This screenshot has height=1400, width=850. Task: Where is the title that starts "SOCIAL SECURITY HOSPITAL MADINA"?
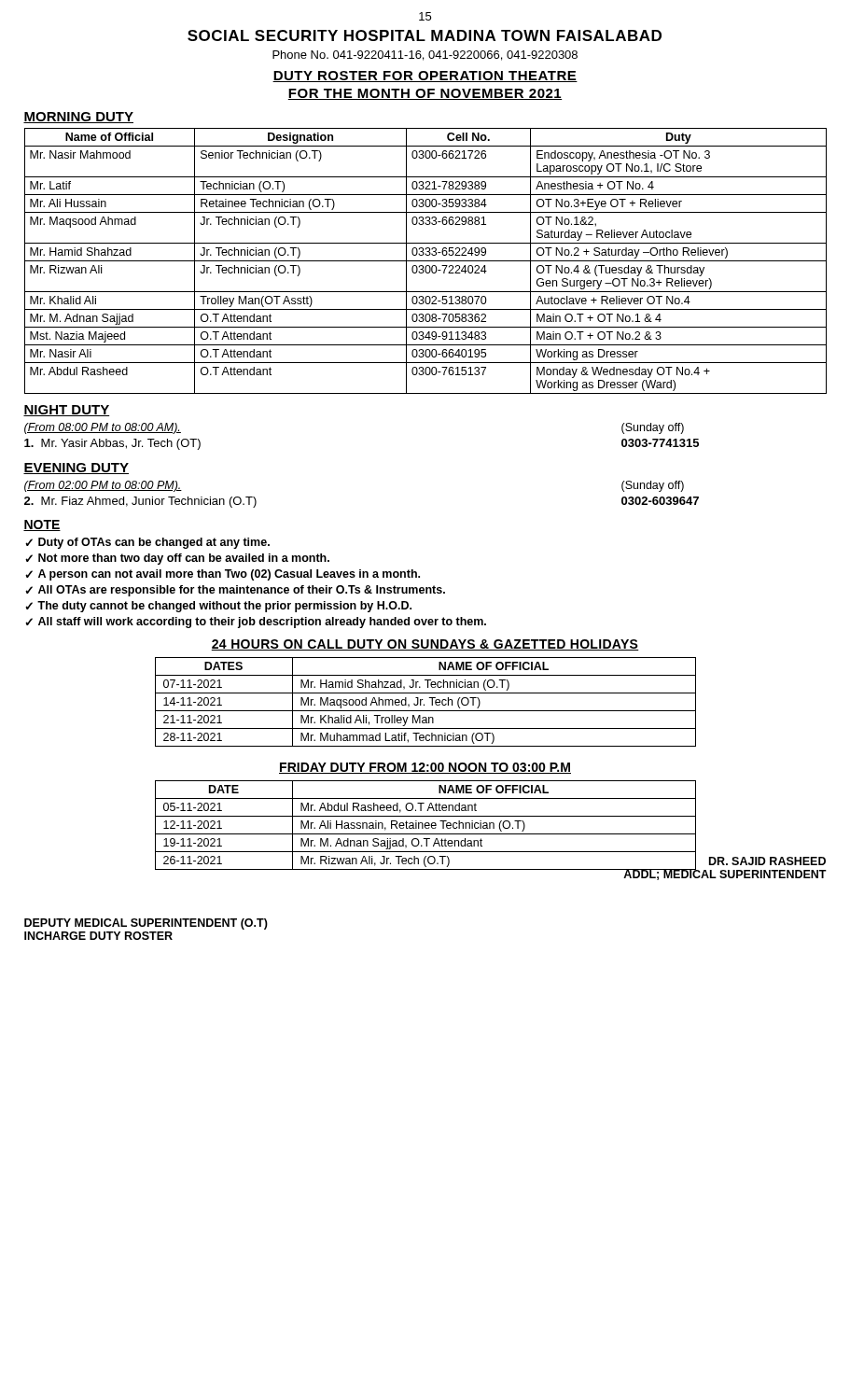(x=425, y=36)
